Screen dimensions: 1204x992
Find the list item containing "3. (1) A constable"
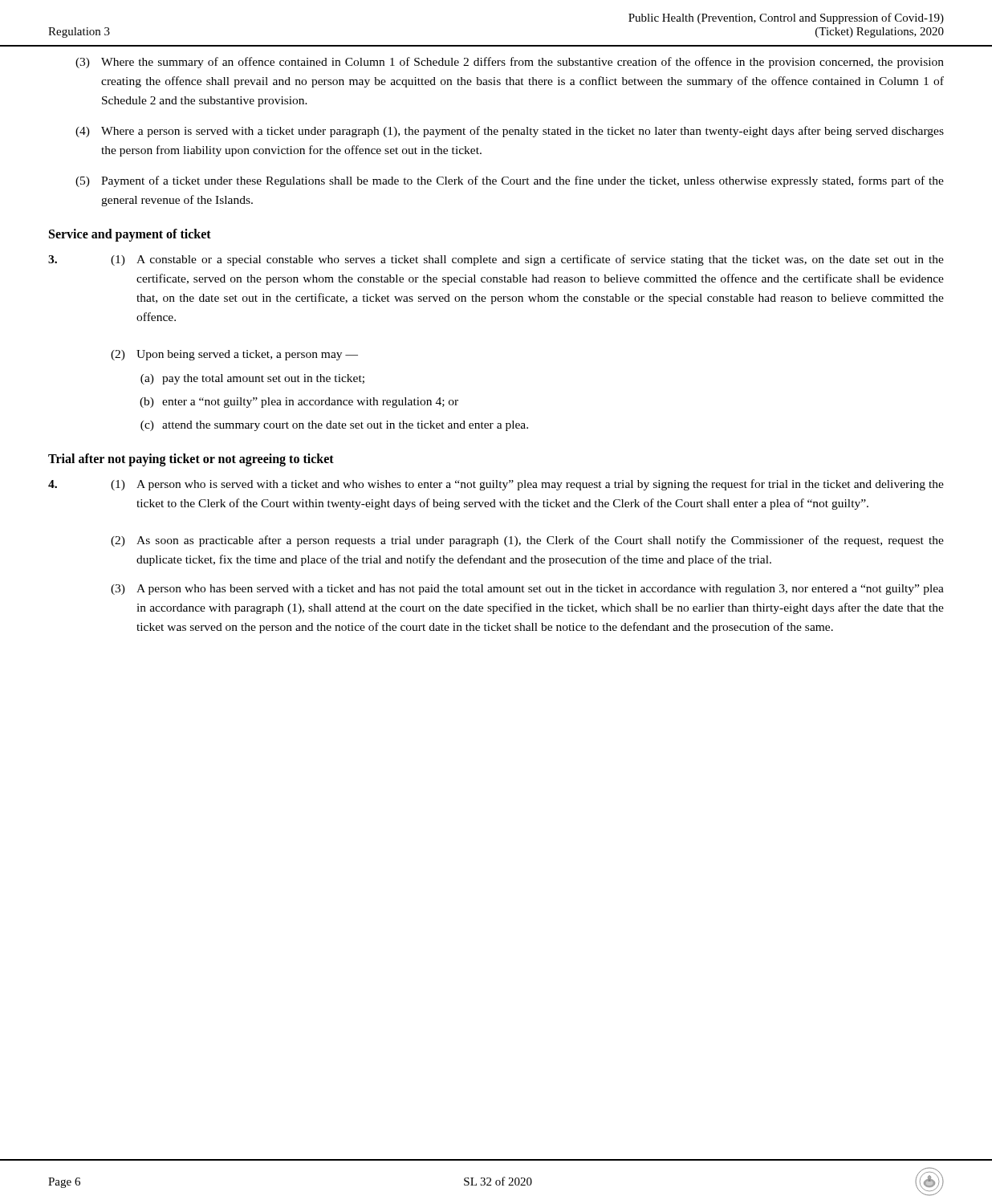[x=496, y=293]
